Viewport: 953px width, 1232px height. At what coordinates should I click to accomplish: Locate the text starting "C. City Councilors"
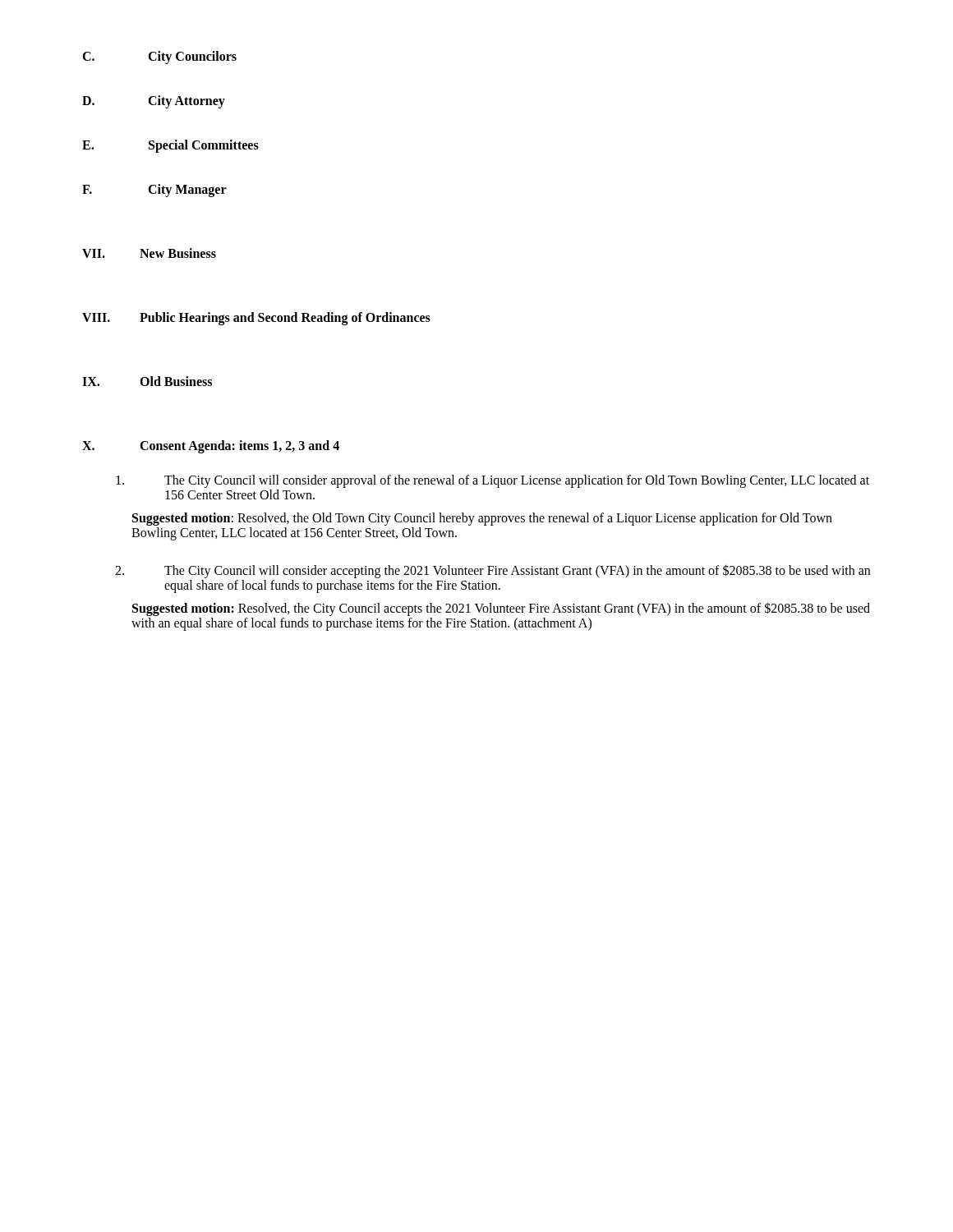(x=159, y=57)
